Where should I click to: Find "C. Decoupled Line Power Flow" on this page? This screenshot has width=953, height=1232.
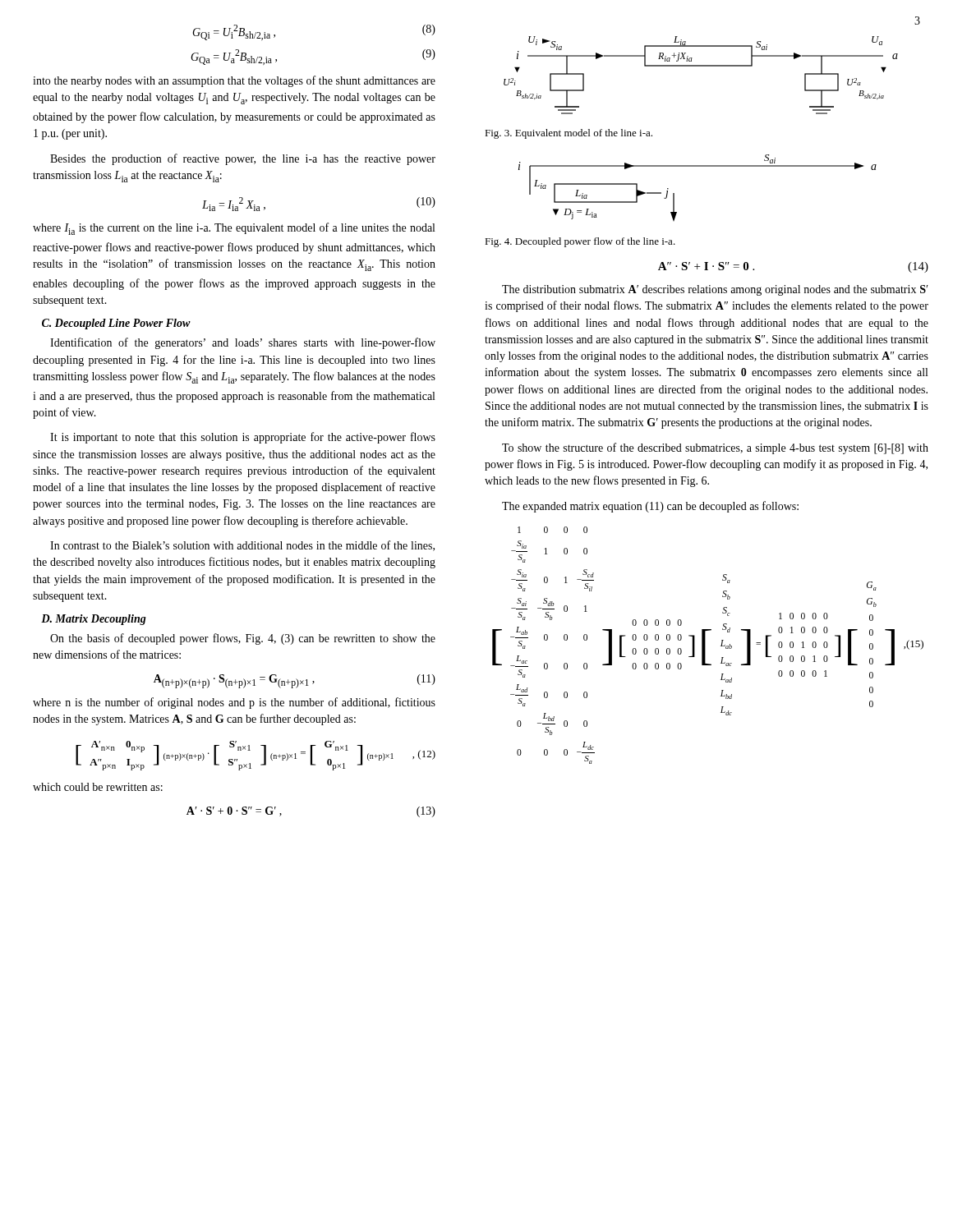[x=111, y=323]
